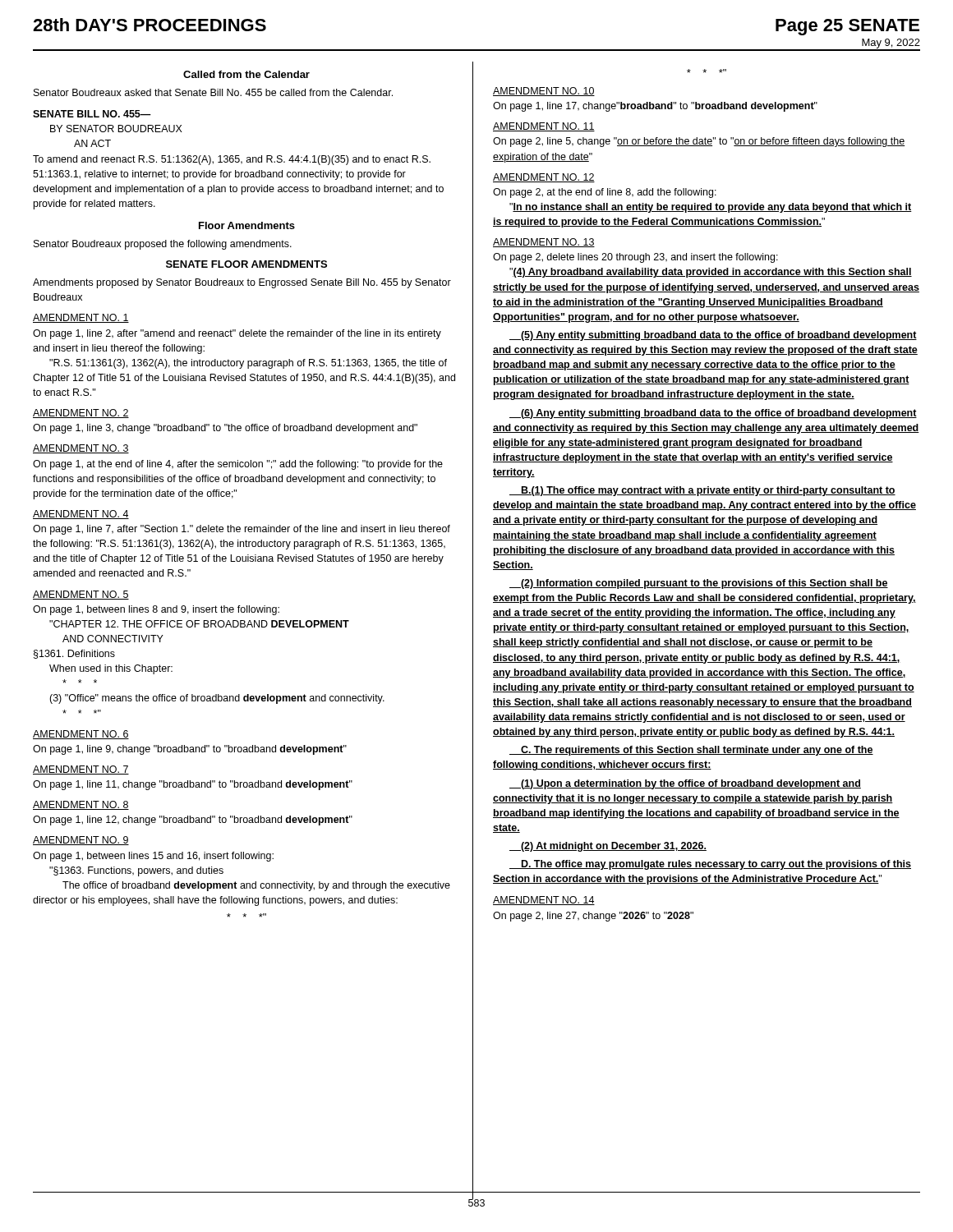Viewport: 953px width, 1232px height.
Task: Select the text block containing "AMENDMENT NO. 6 On page 1,"
Action: (x=190, y=741)
